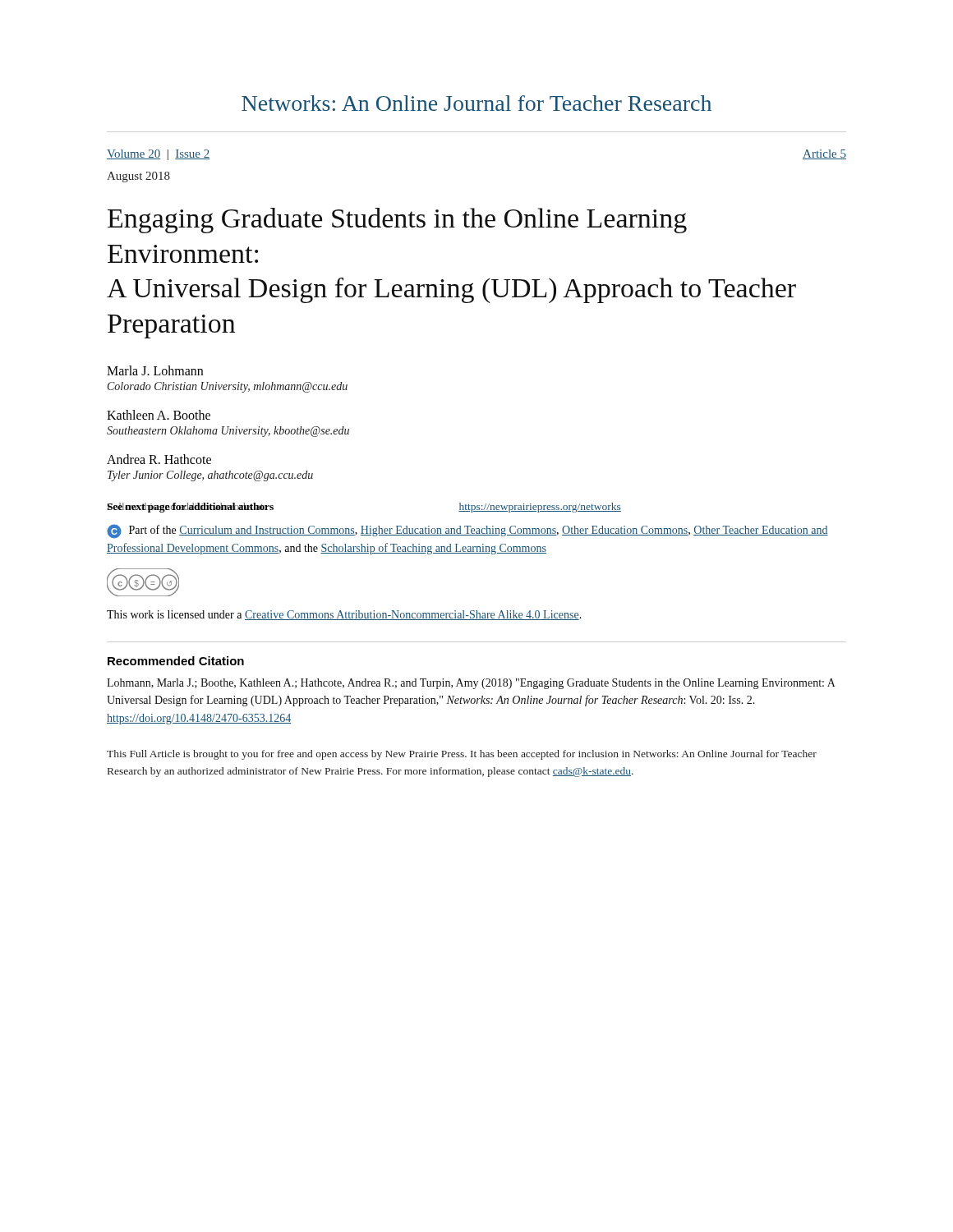The image size is (953, 1232).
Task: Click on the text block that reads "This Full Article"
Action: tap(462, 762)
